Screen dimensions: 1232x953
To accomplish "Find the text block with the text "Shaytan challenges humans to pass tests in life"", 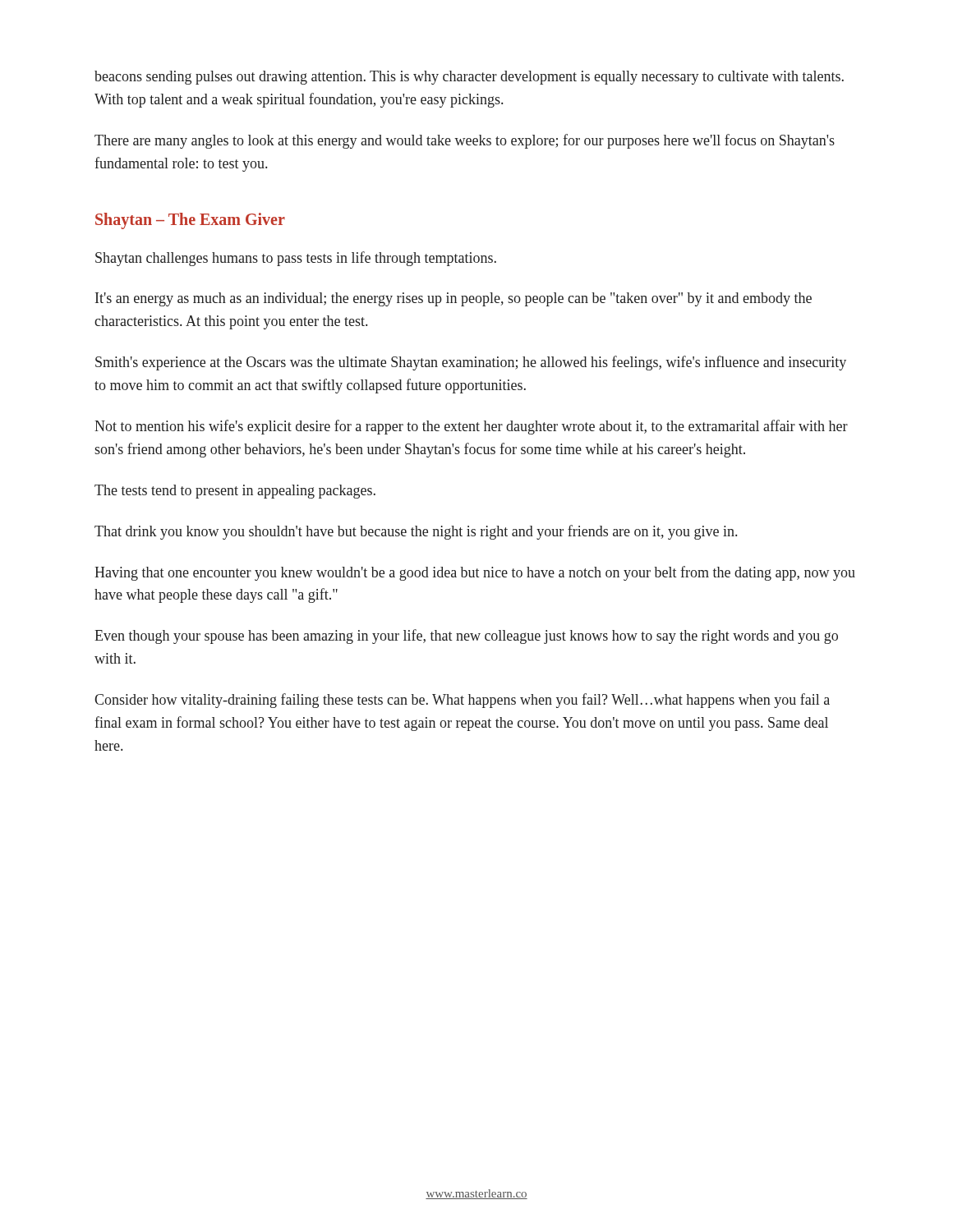I will coord(296,258).
